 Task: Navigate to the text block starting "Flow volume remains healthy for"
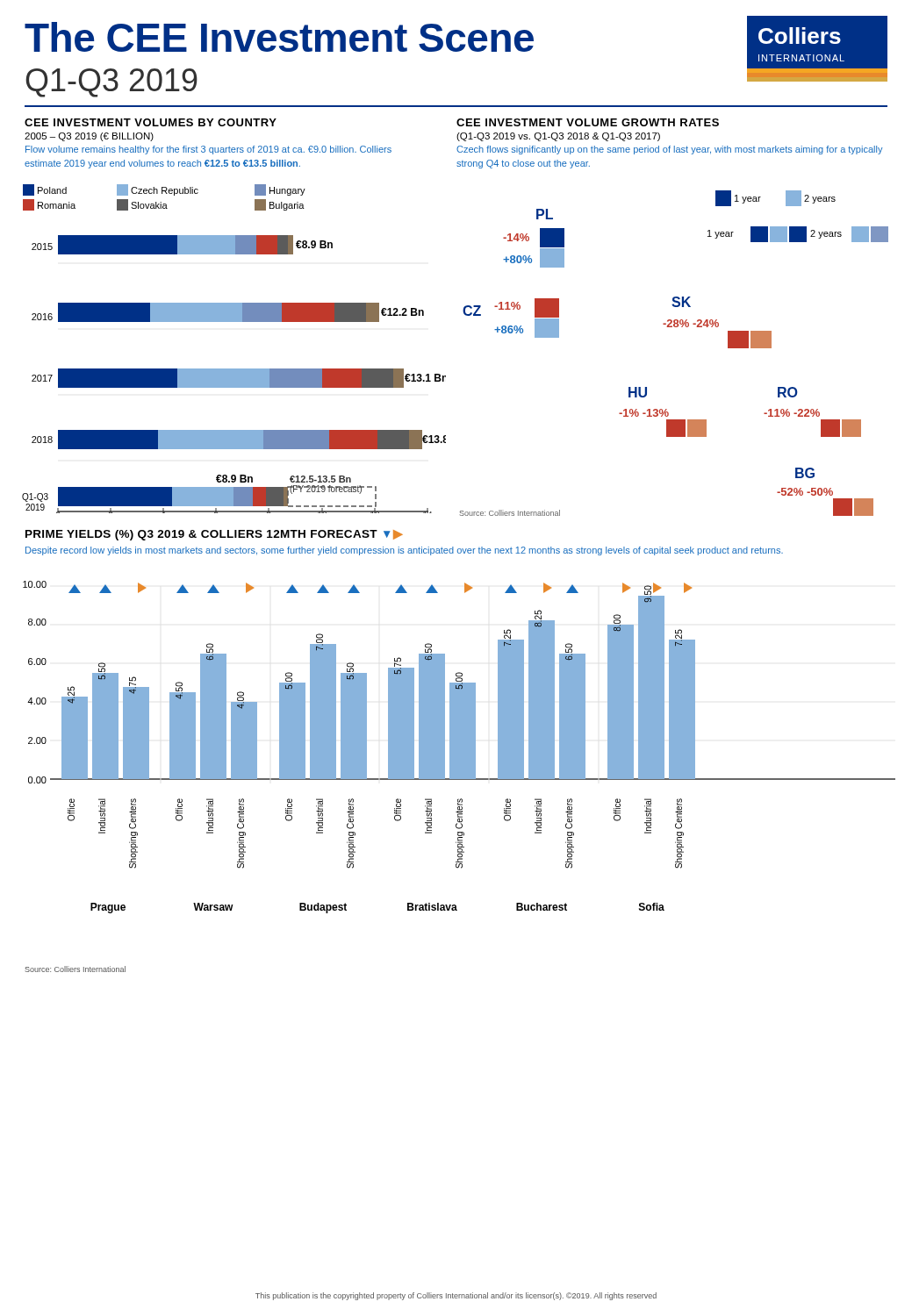(208, 156)
